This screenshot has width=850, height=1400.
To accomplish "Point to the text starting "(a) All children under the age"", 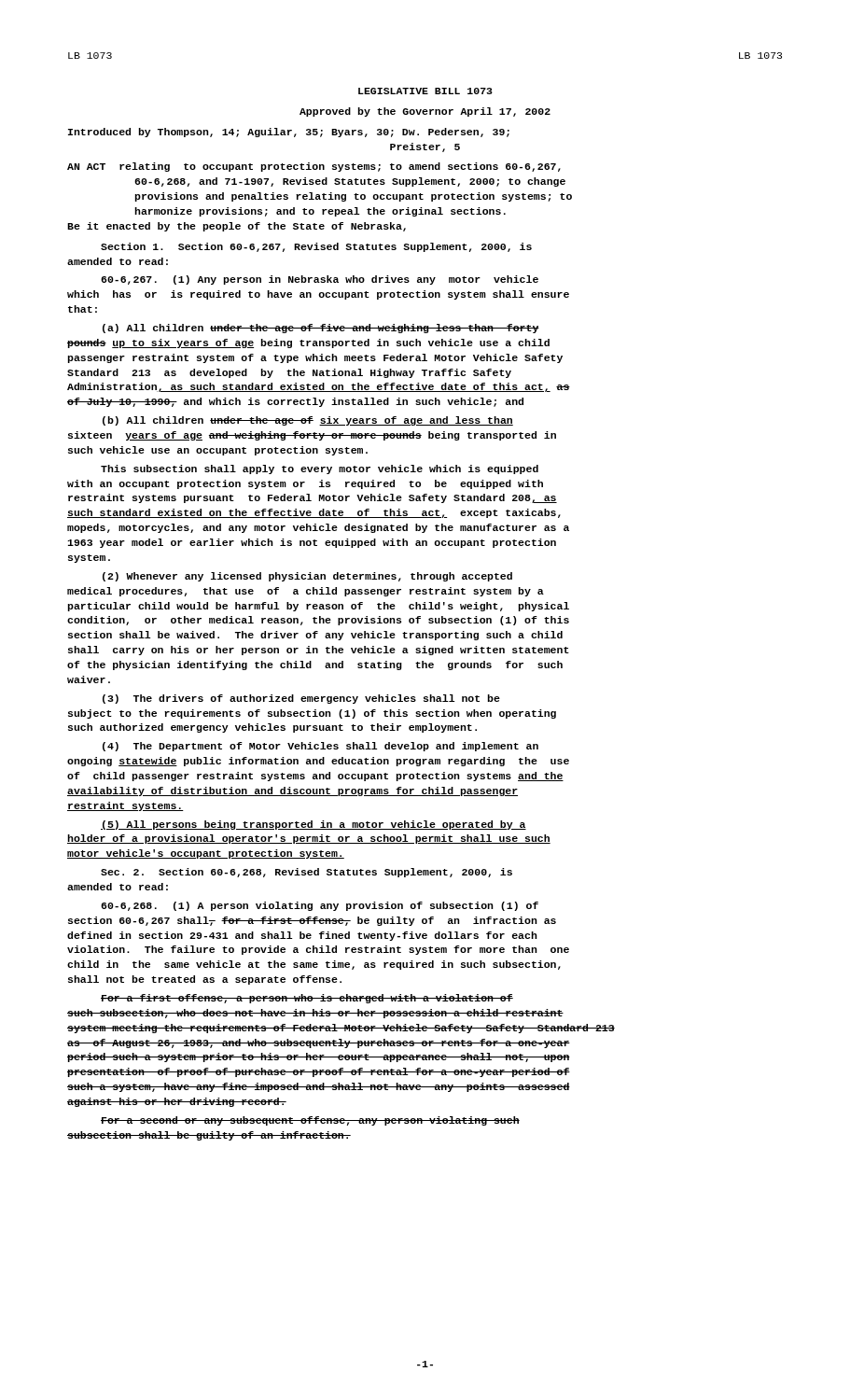I will (x=425, y=366).
